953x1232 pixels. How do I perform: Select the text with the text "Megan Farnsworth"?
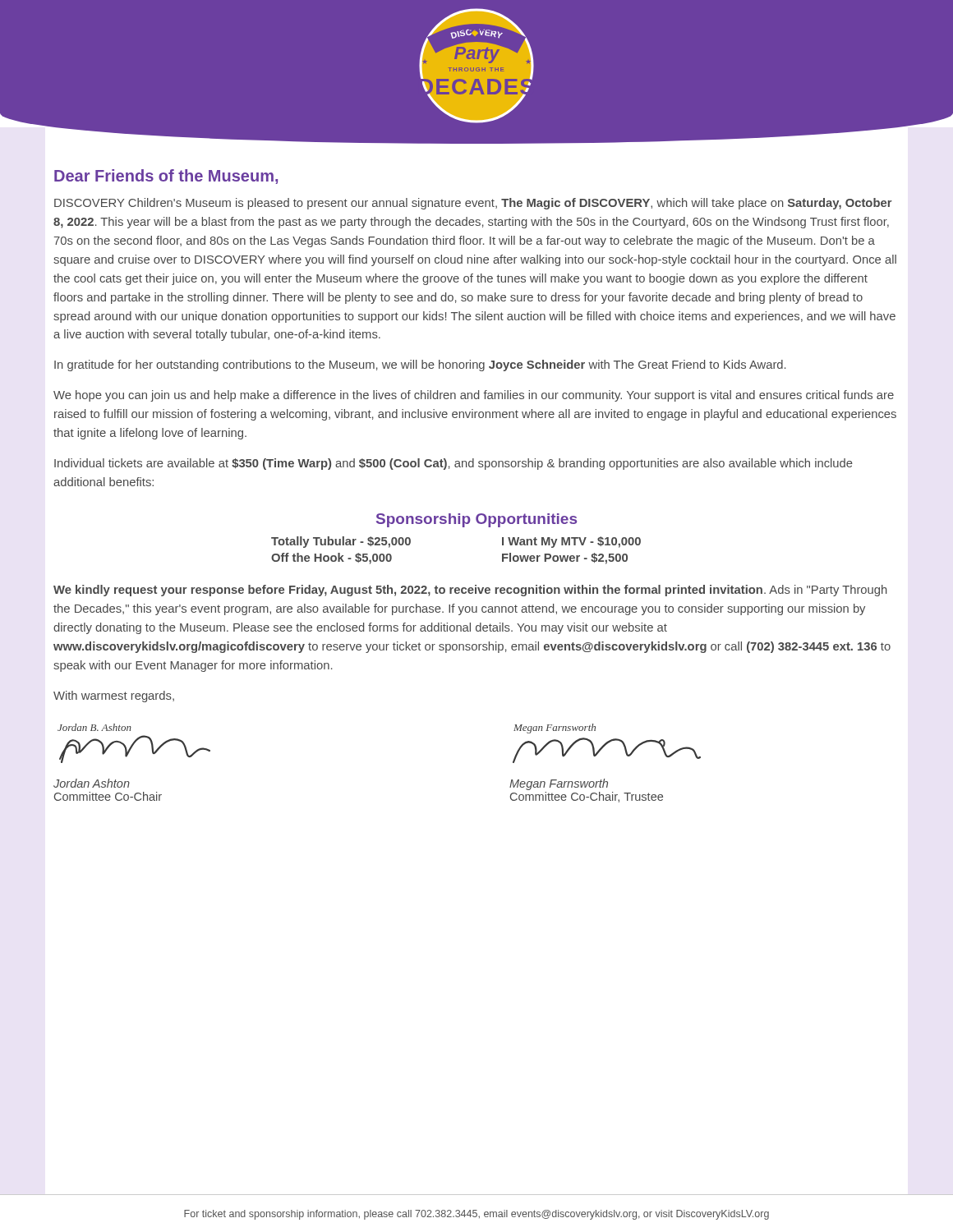coord(559,784)
